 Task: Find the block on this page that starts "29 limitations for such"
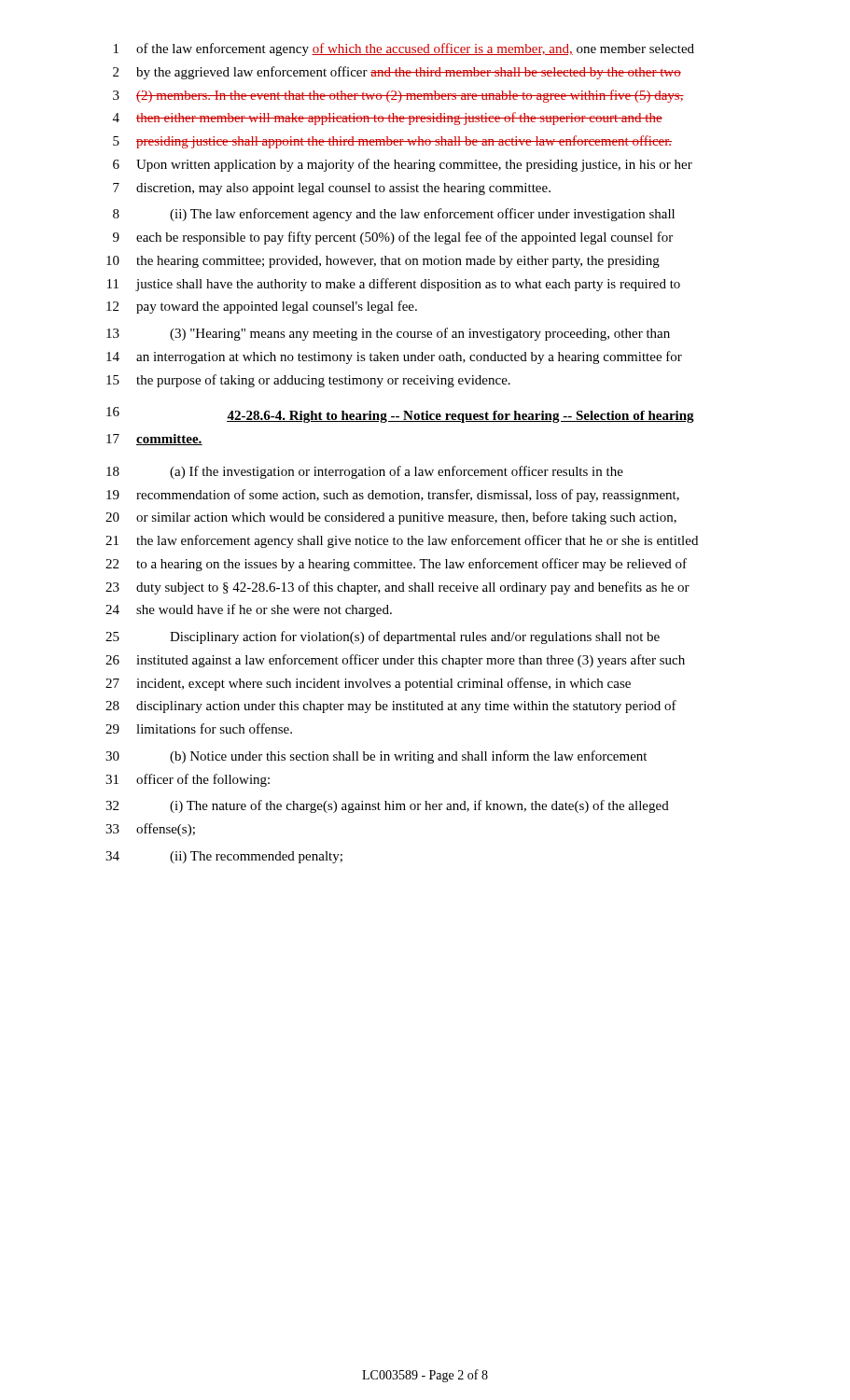(x=199, y=728)
